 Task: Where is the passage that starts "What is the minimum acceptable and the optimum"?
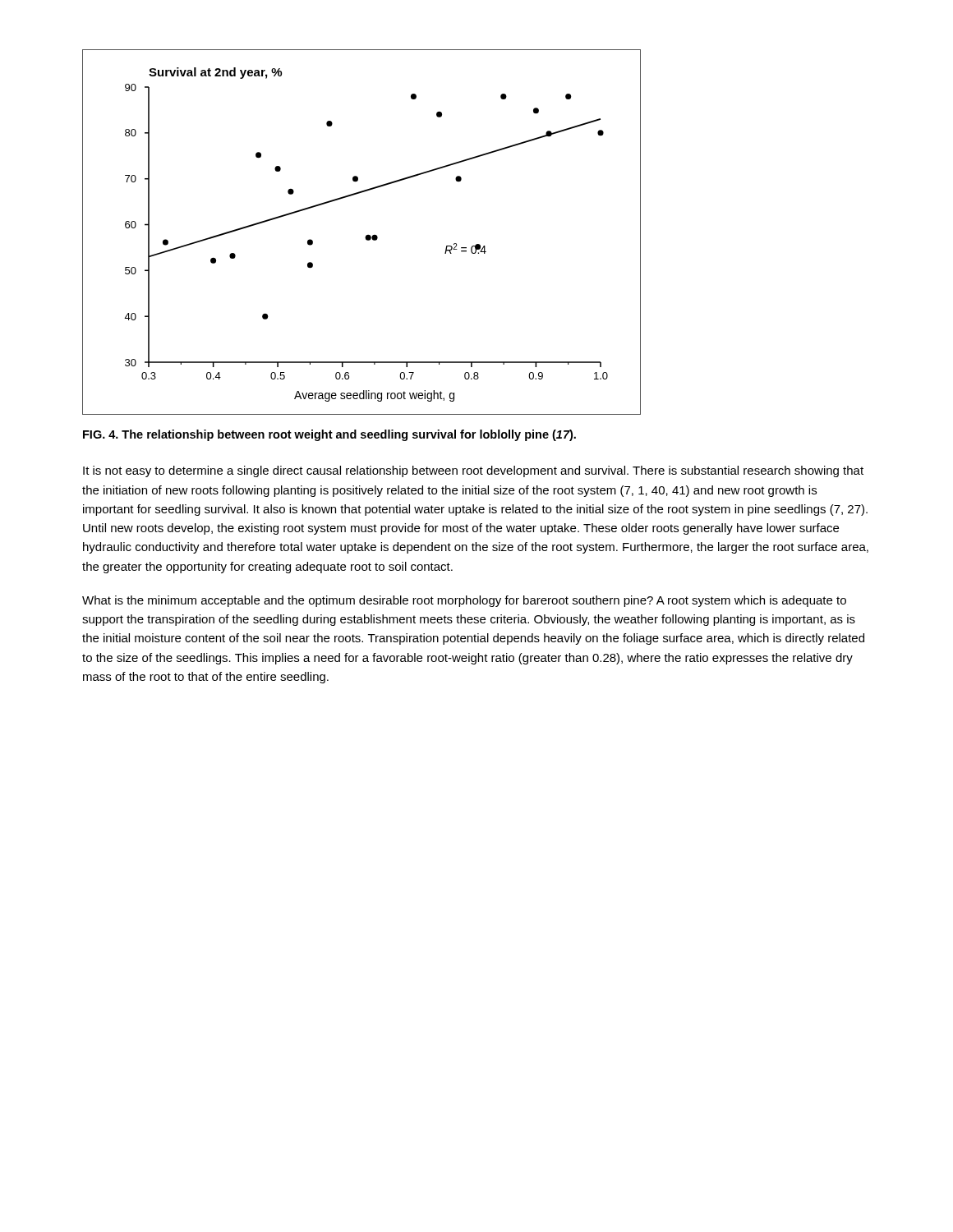pyautogui.click(x=474, y=638)
